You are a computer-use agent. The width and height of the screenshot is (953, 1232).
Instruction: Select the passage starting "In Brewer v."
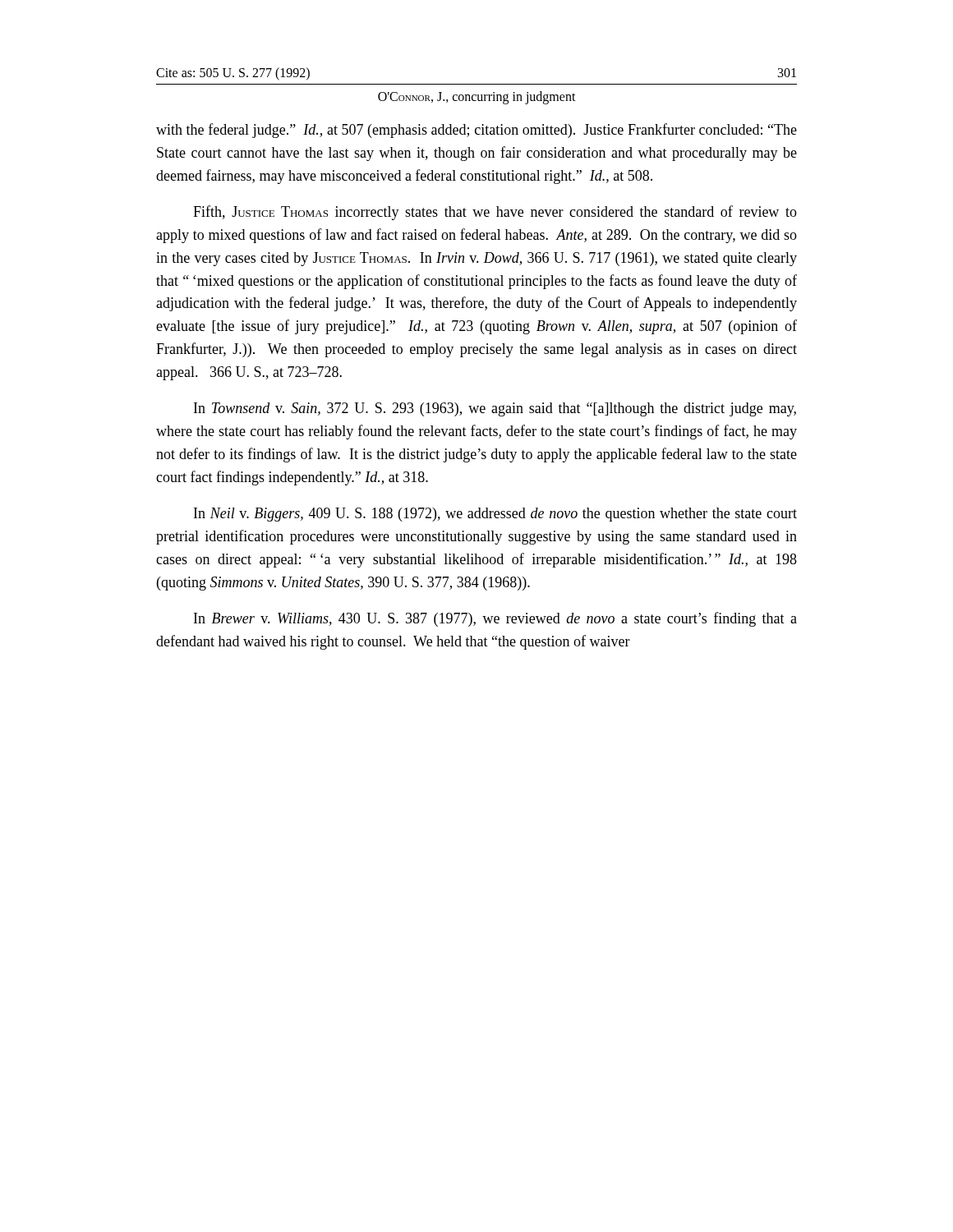(476, 630)
